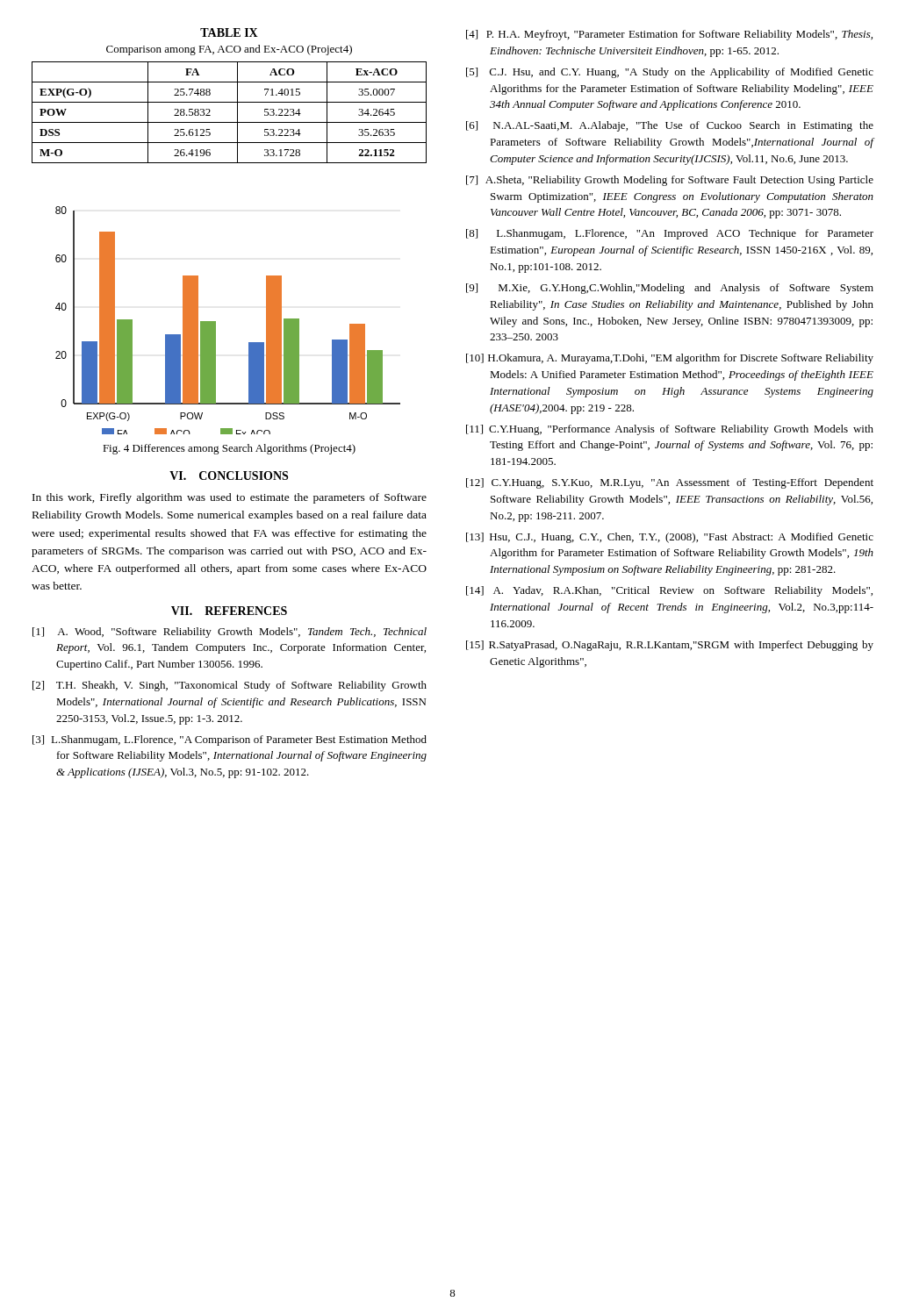This screenshot has height=1316, width=905.
Task: Find the list item with the text "[6] N.A.AL-Saati,M. A.Alabaje, "The"
Action: 669,142
